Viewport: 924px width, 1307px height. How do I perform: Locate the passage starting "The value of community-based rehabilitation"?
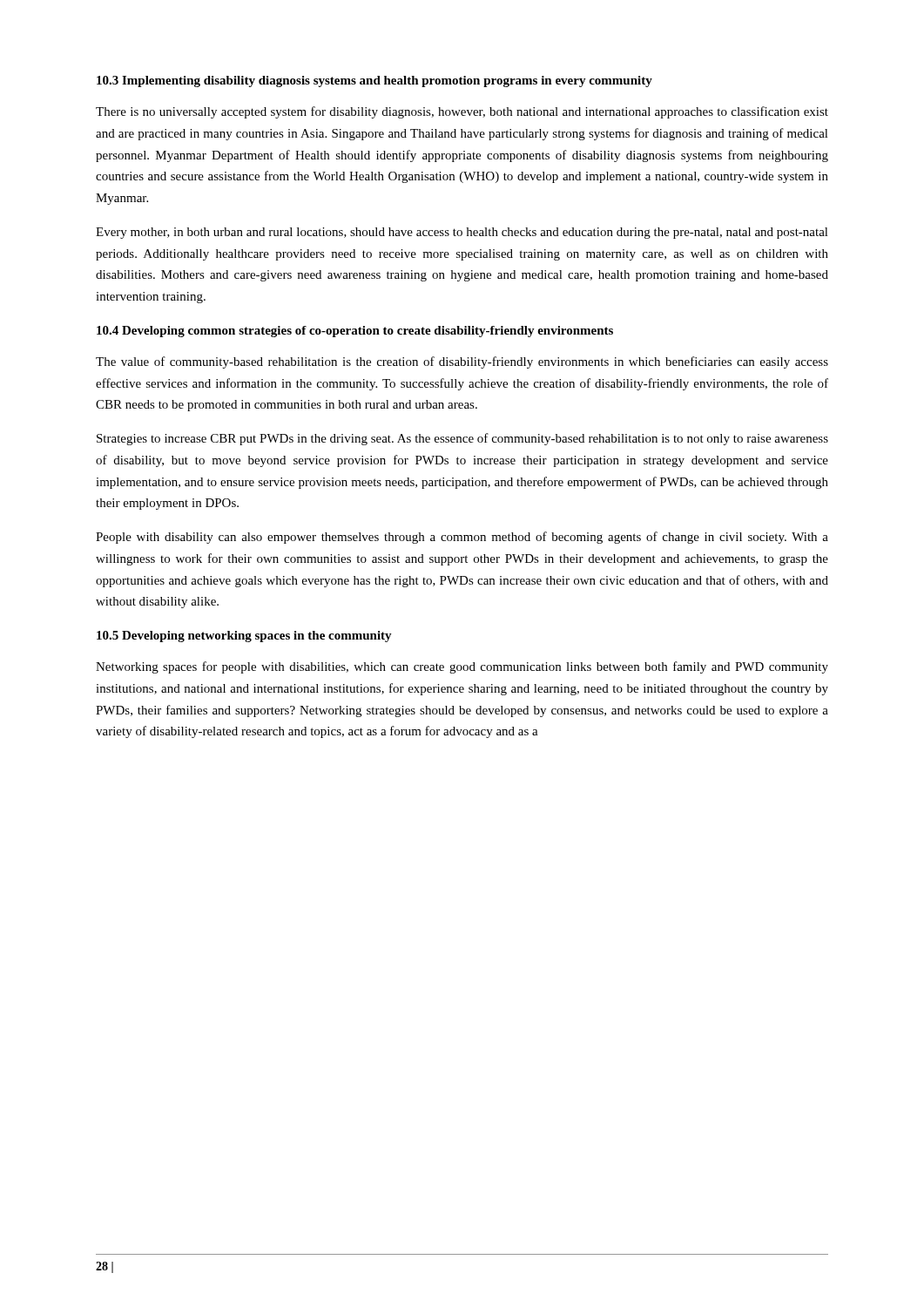click(462, 383)
